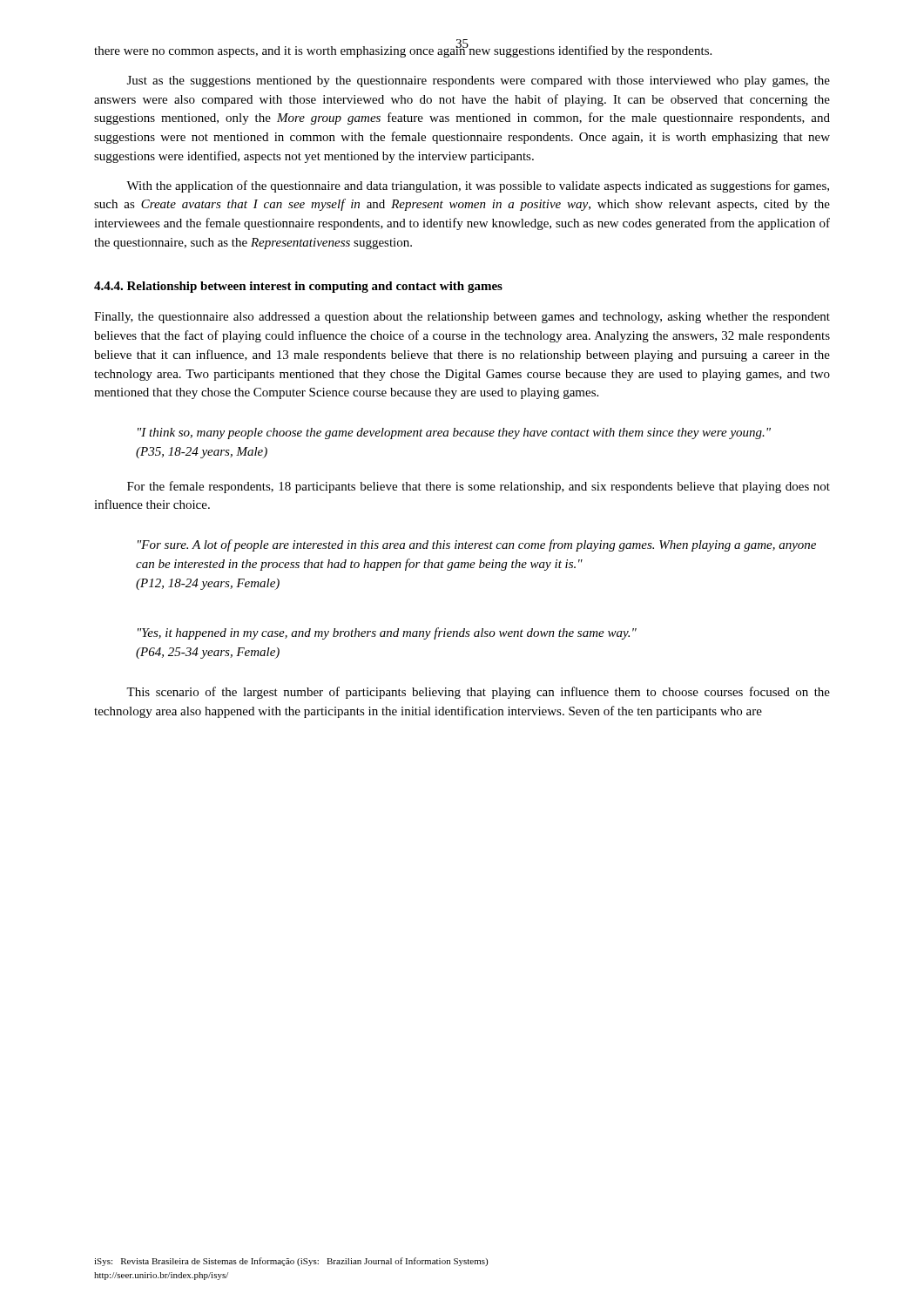924x1307 pixels.
Task: Locate the passage starting ""For sure. A lot of people"
Action: (476, 564)
